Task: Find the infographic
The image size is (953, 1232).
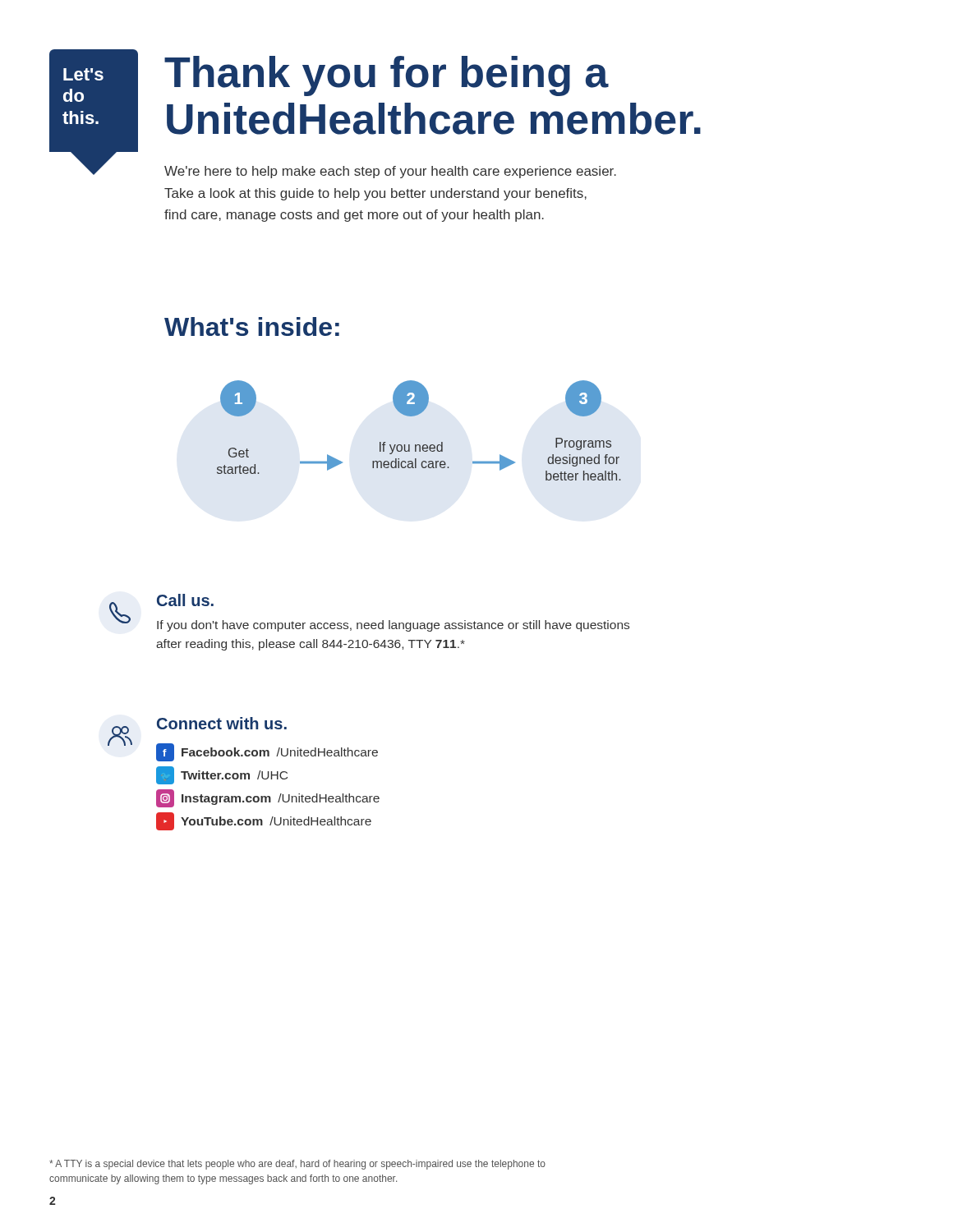Action: pos(403,448)
